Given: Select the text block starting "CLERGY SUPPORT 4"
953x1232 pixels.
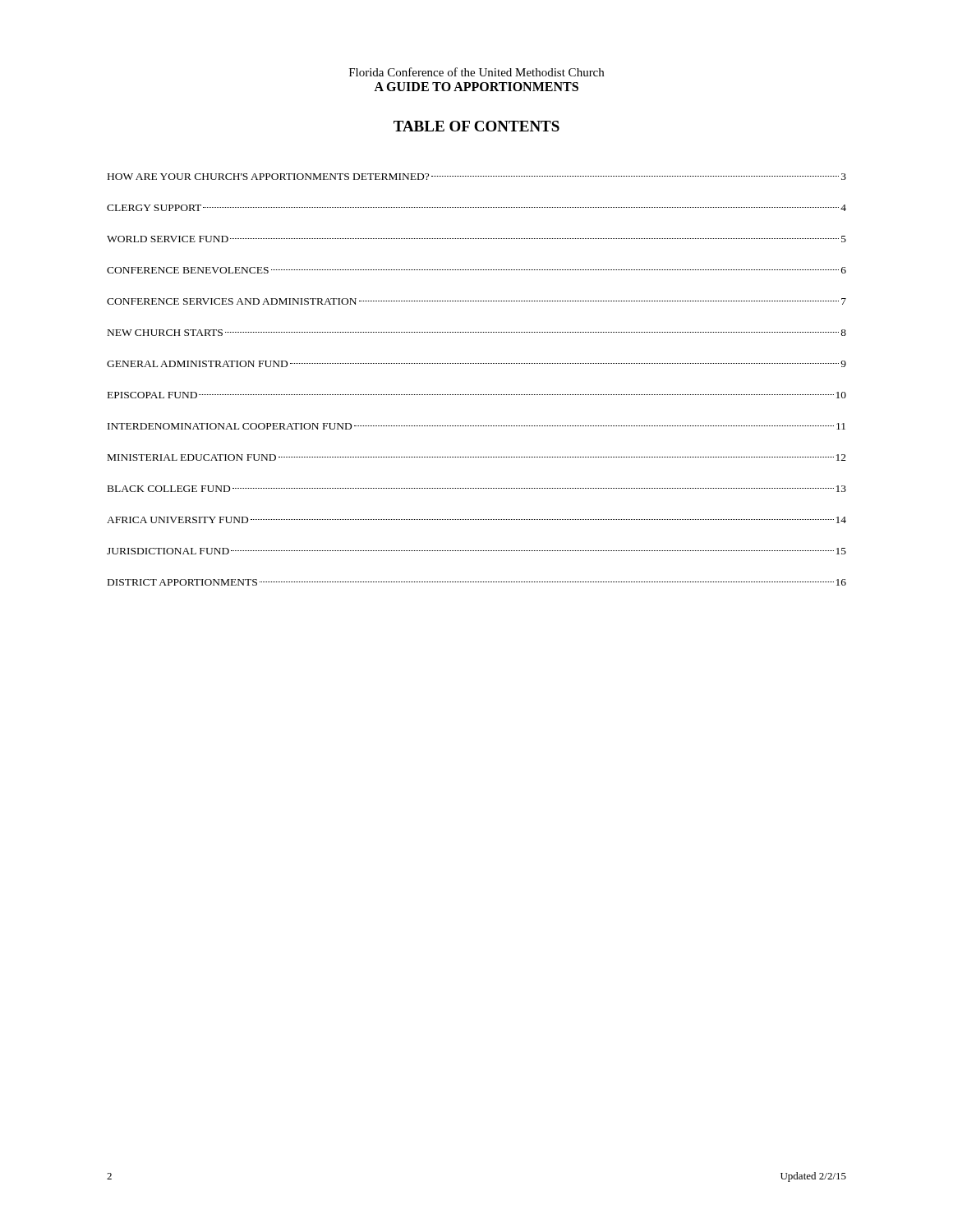Looking at the screenshot, I should coord(476,208).
